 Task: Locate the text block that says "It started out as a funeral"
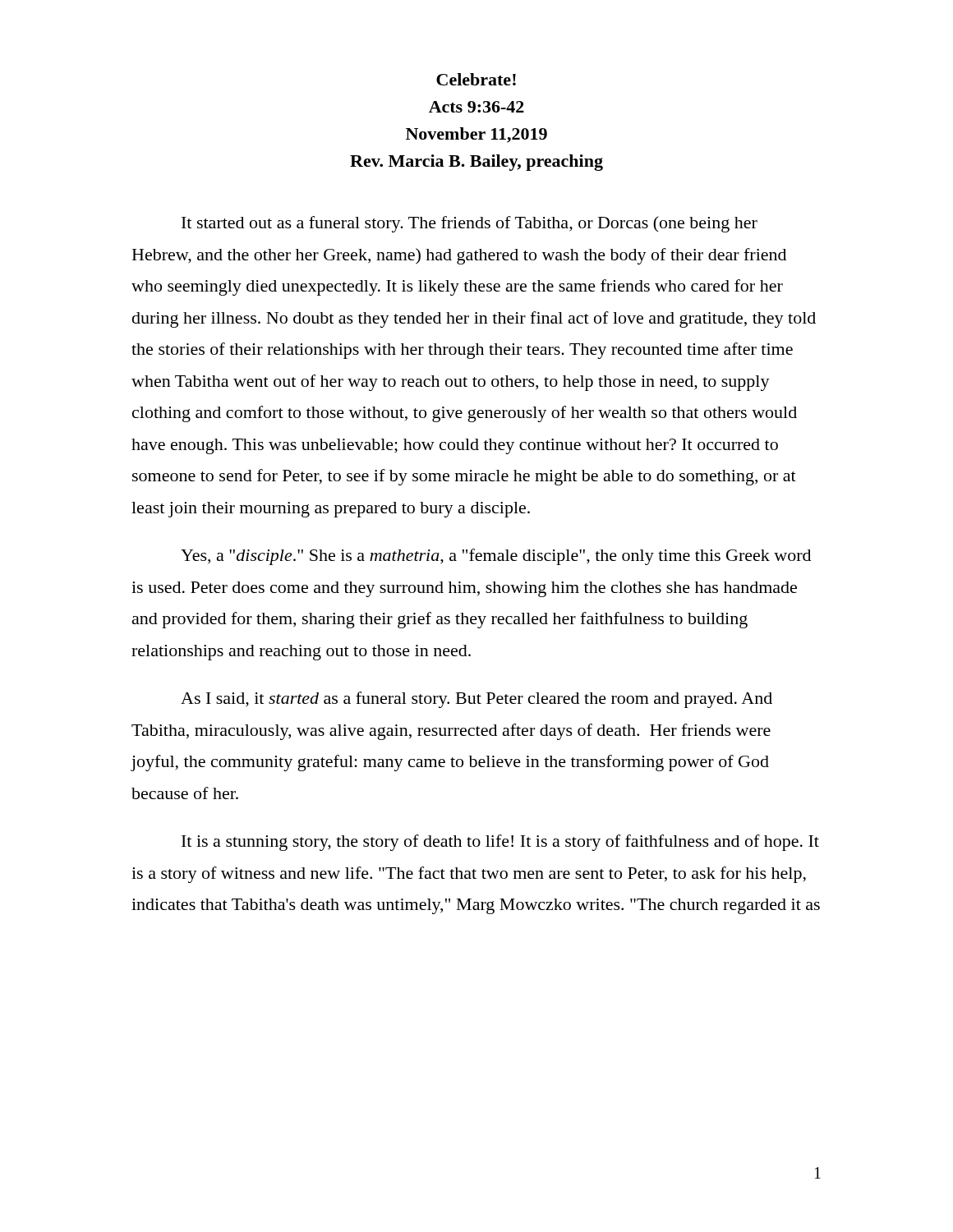tap(474, 364)
